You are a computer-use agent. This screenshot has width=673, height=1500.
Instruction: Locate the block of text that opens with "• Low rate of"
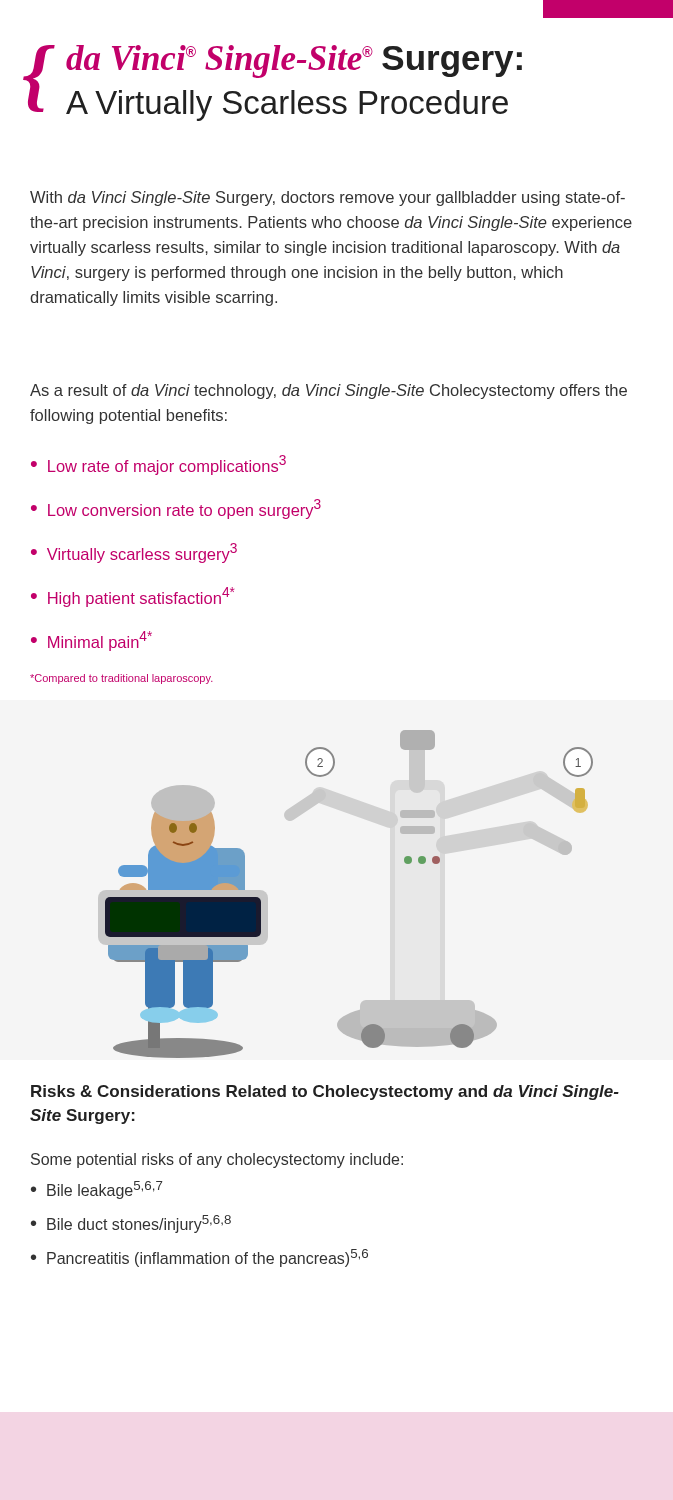coord(158,464)
